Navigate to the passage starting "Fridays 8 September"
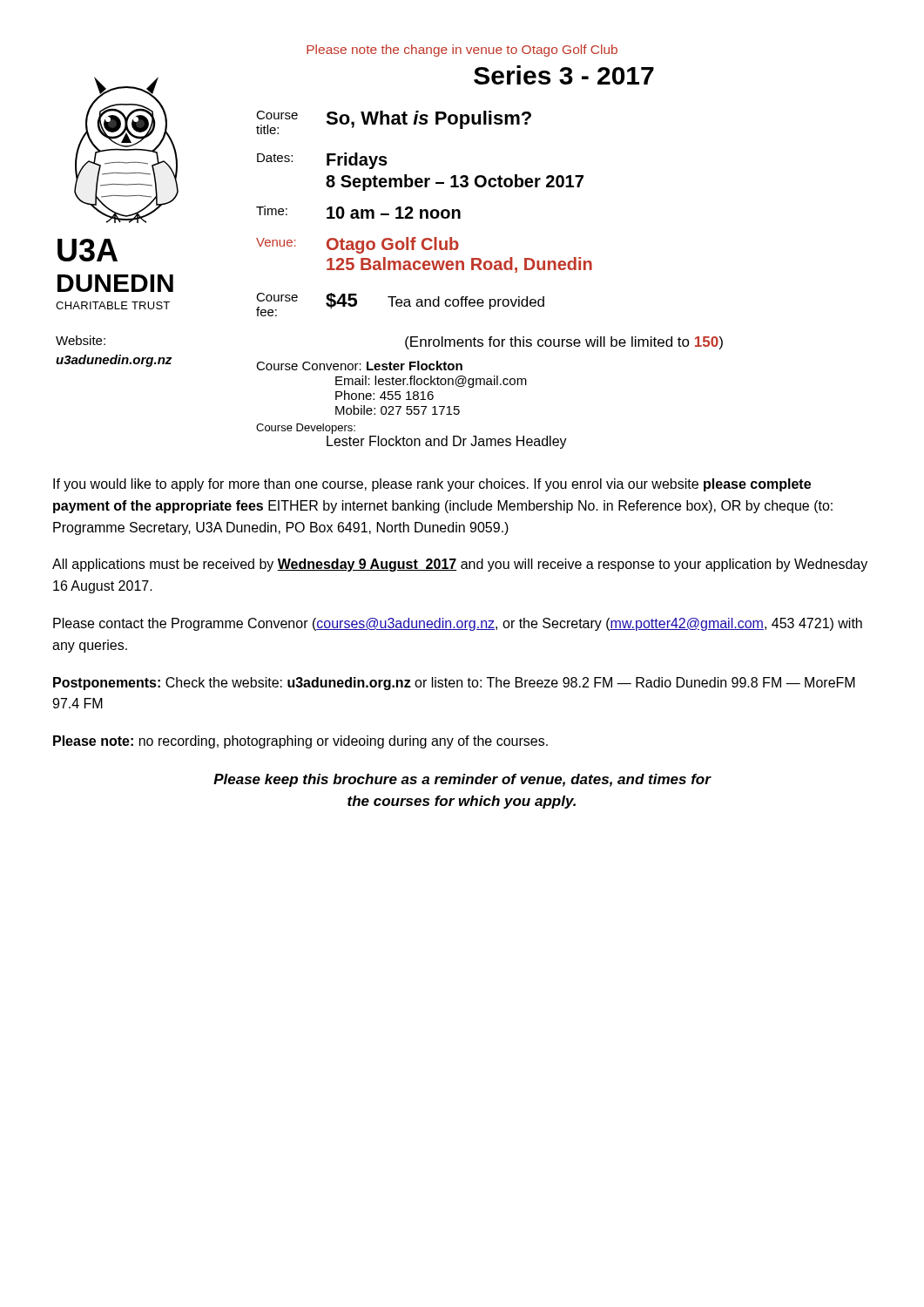This screenshot has height=1307, width=924. [357, 161]
